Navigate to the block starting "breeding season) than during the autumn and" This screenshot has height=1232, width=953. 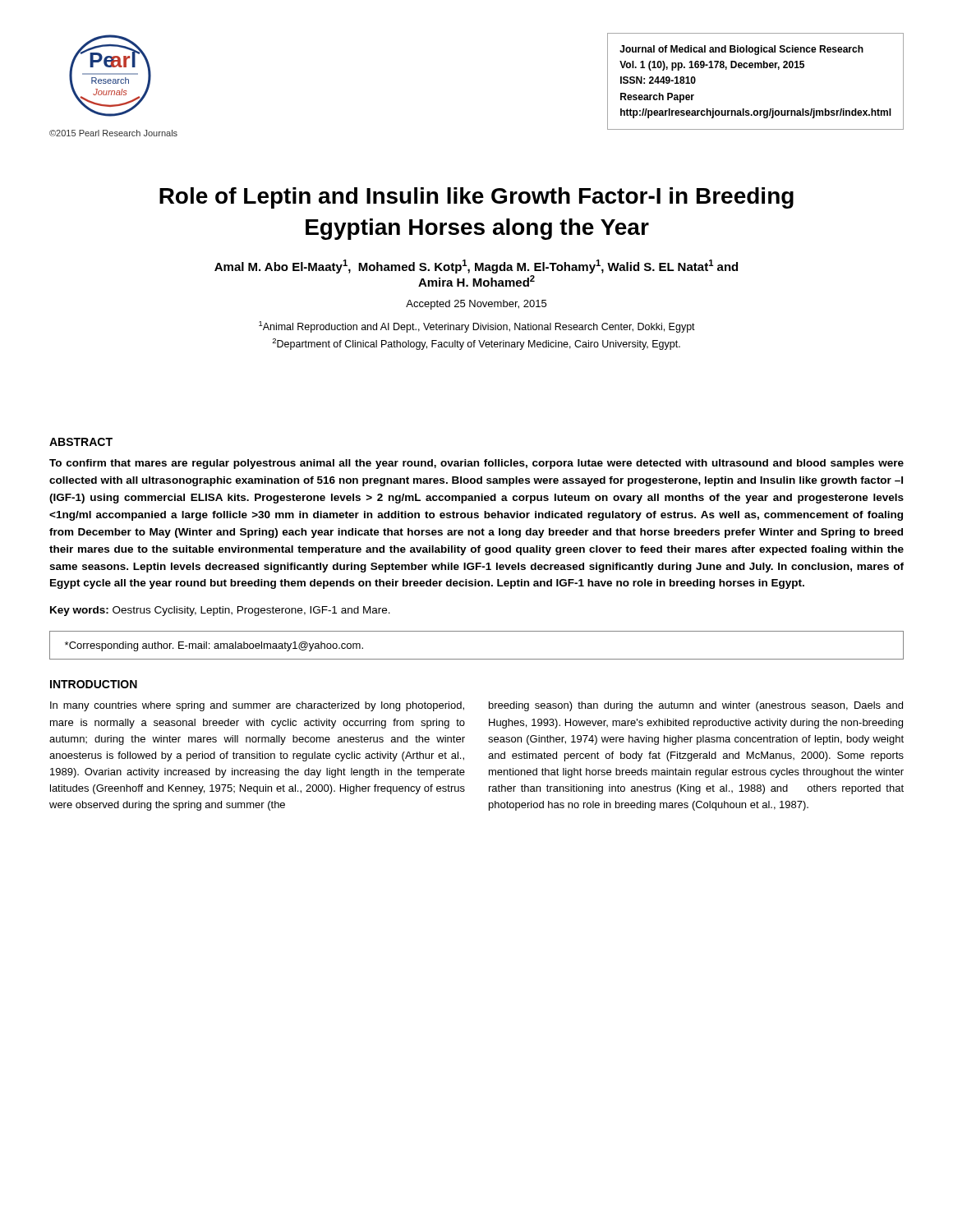pyautogui.click(x=696, y=755)
